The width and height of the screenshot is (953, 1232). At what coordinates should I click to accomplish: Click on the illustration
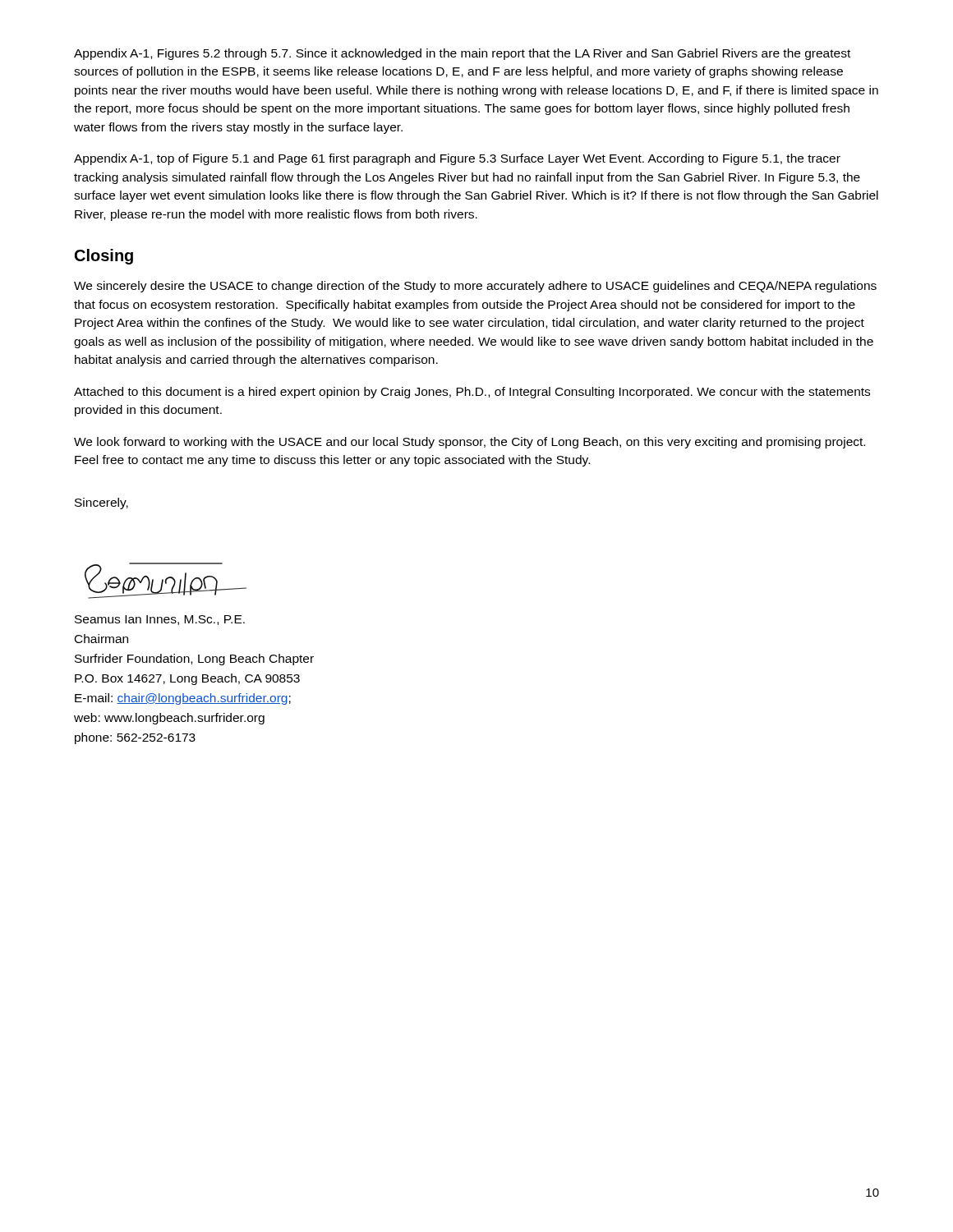(x=476, y=572)
